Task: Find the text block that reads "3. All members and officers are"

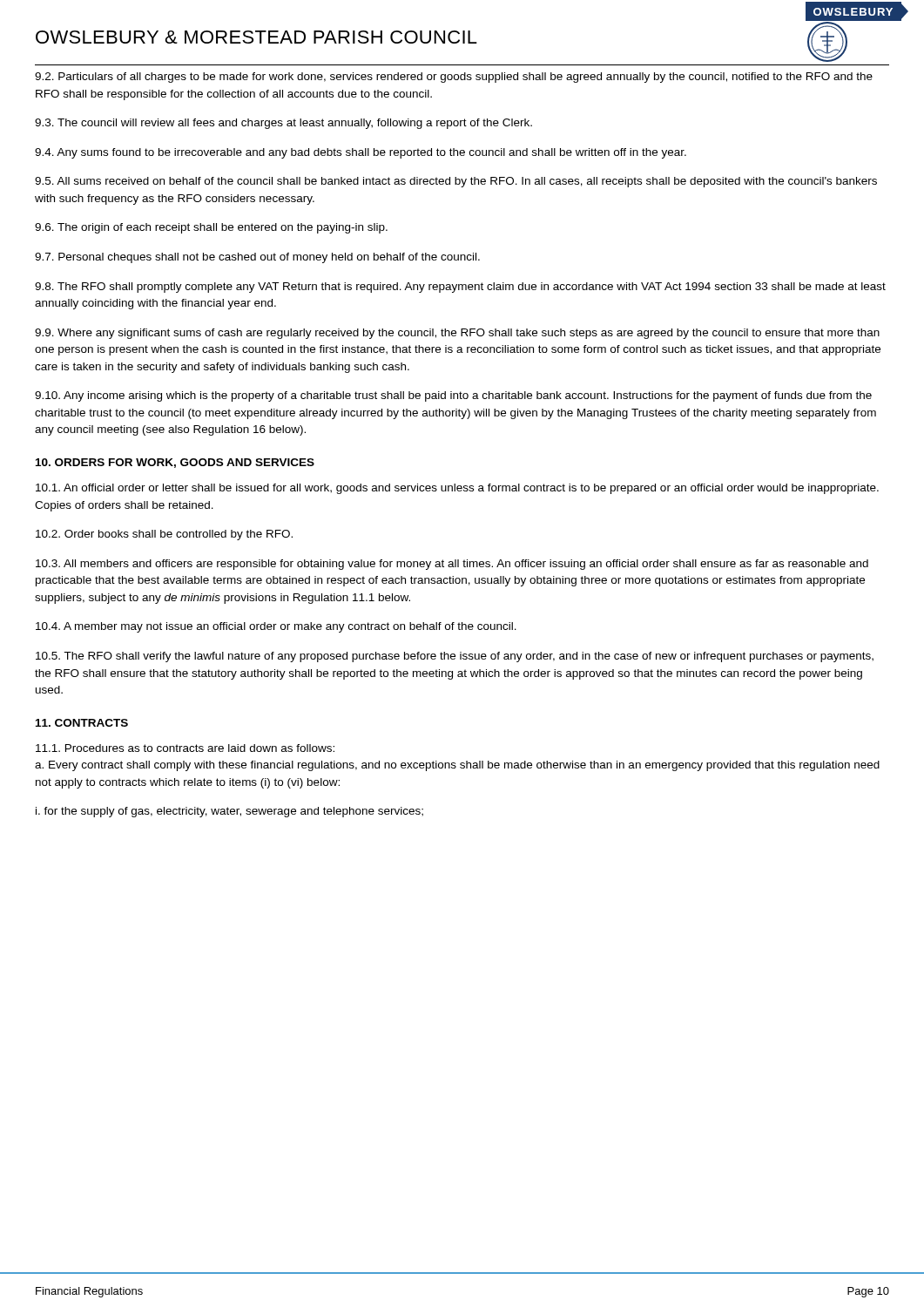Action: 452,580
